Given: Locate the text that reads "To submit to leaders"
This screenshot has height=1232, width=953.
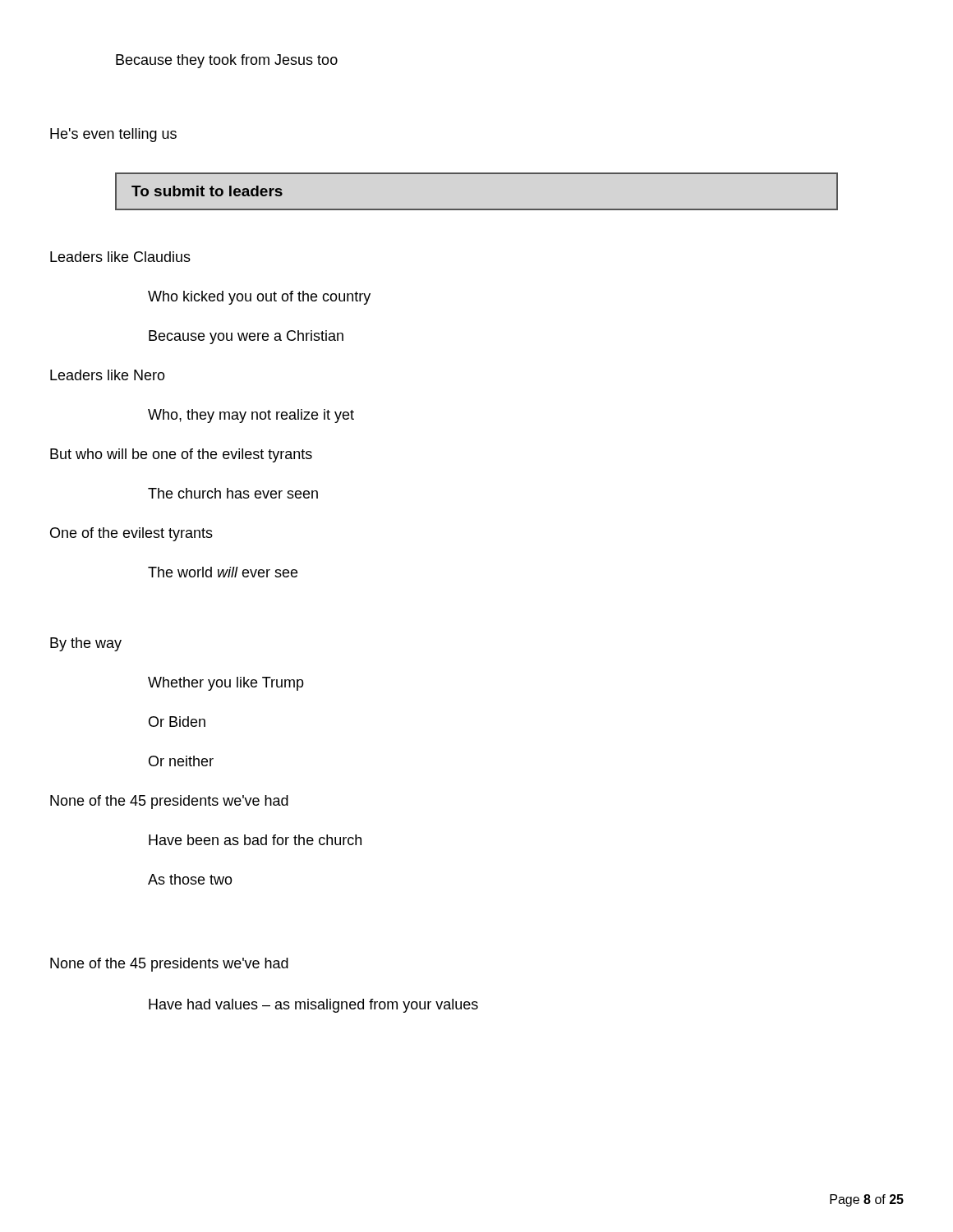Looking at the screenshot, I should click(476, 191).
